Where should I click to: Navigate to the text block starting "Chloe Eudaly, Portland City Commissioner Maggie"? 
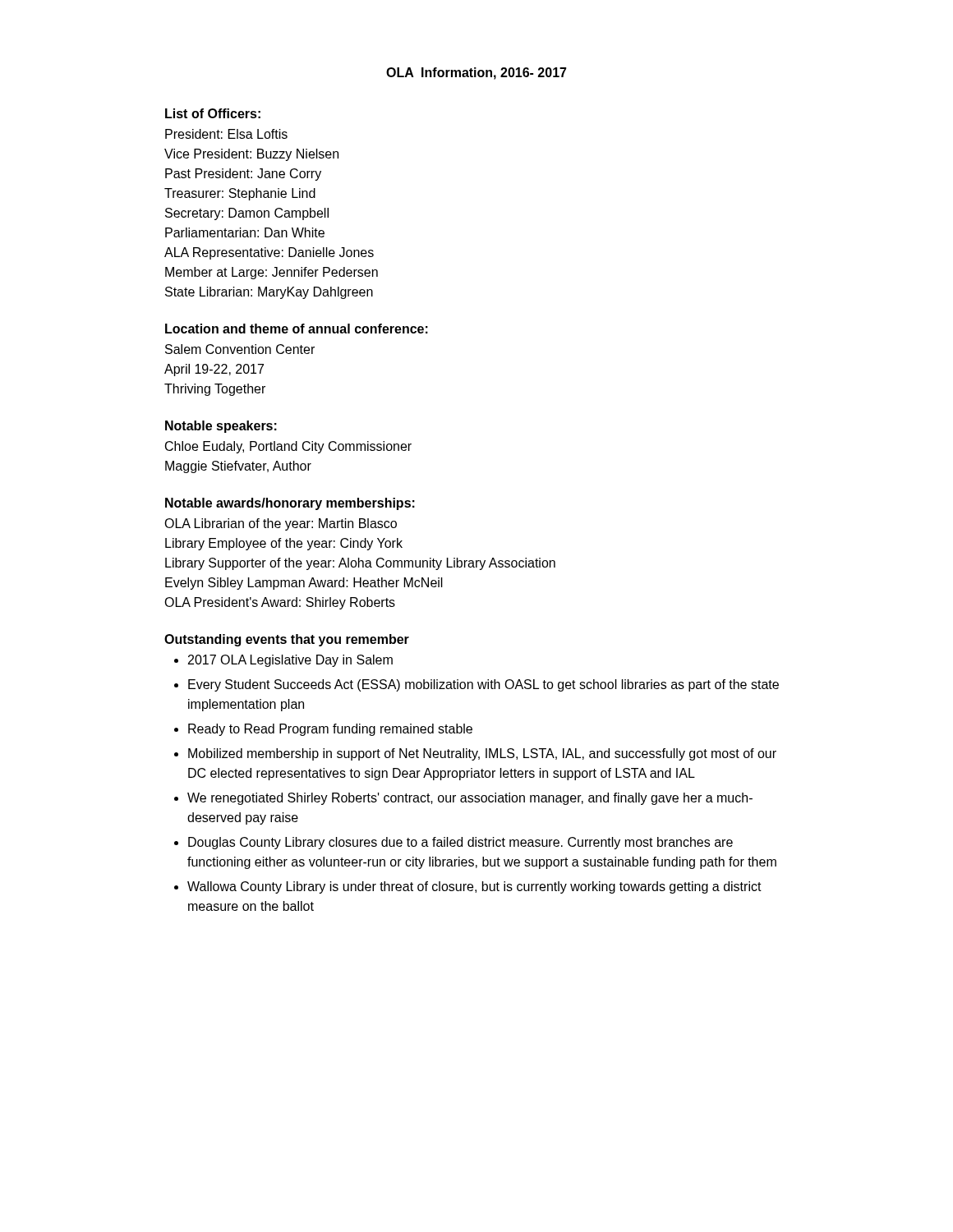click(288, 447)
